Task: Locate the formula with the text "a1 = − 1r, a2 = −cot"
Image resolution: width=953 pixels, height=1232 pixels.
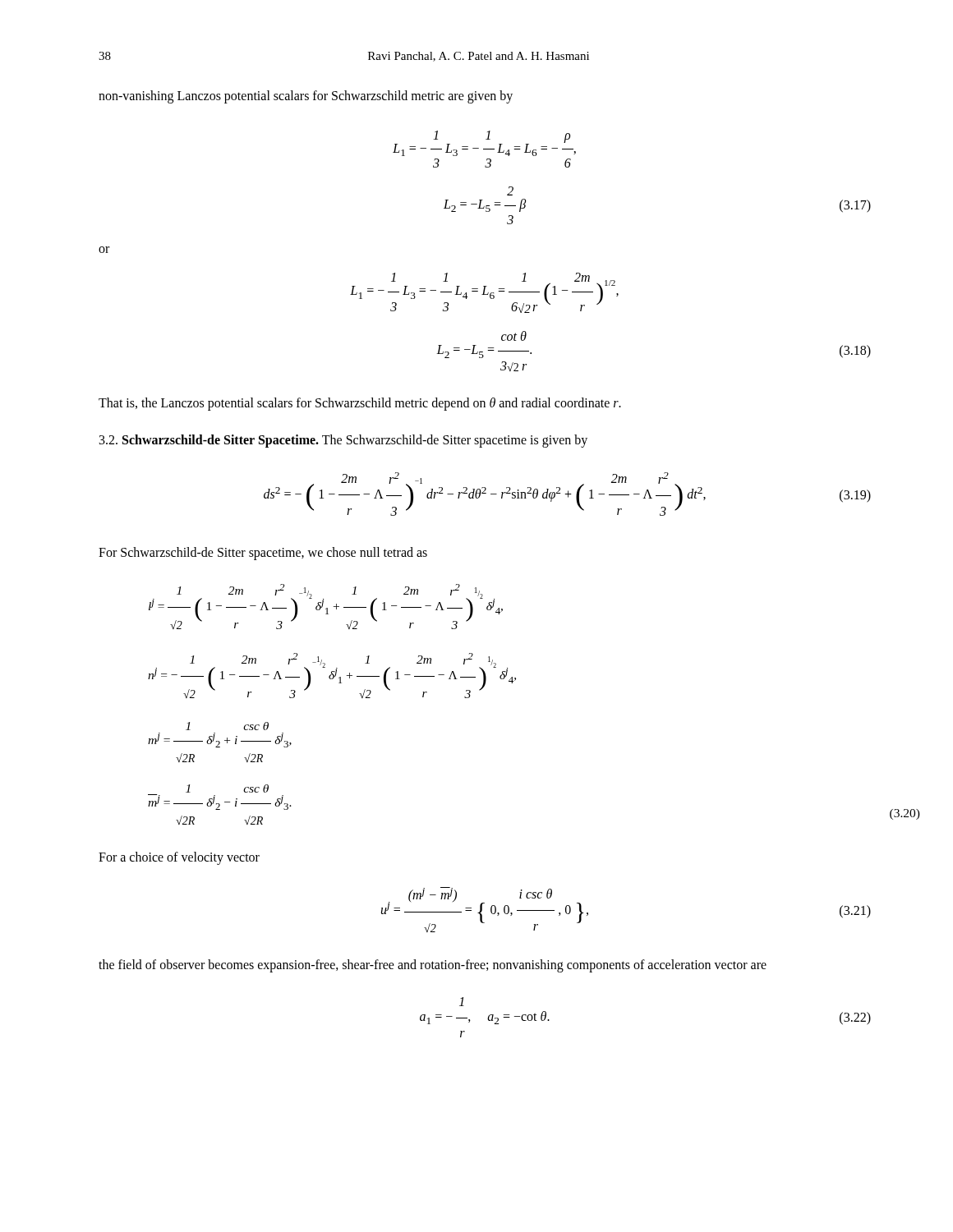Action: point(485,1018)
